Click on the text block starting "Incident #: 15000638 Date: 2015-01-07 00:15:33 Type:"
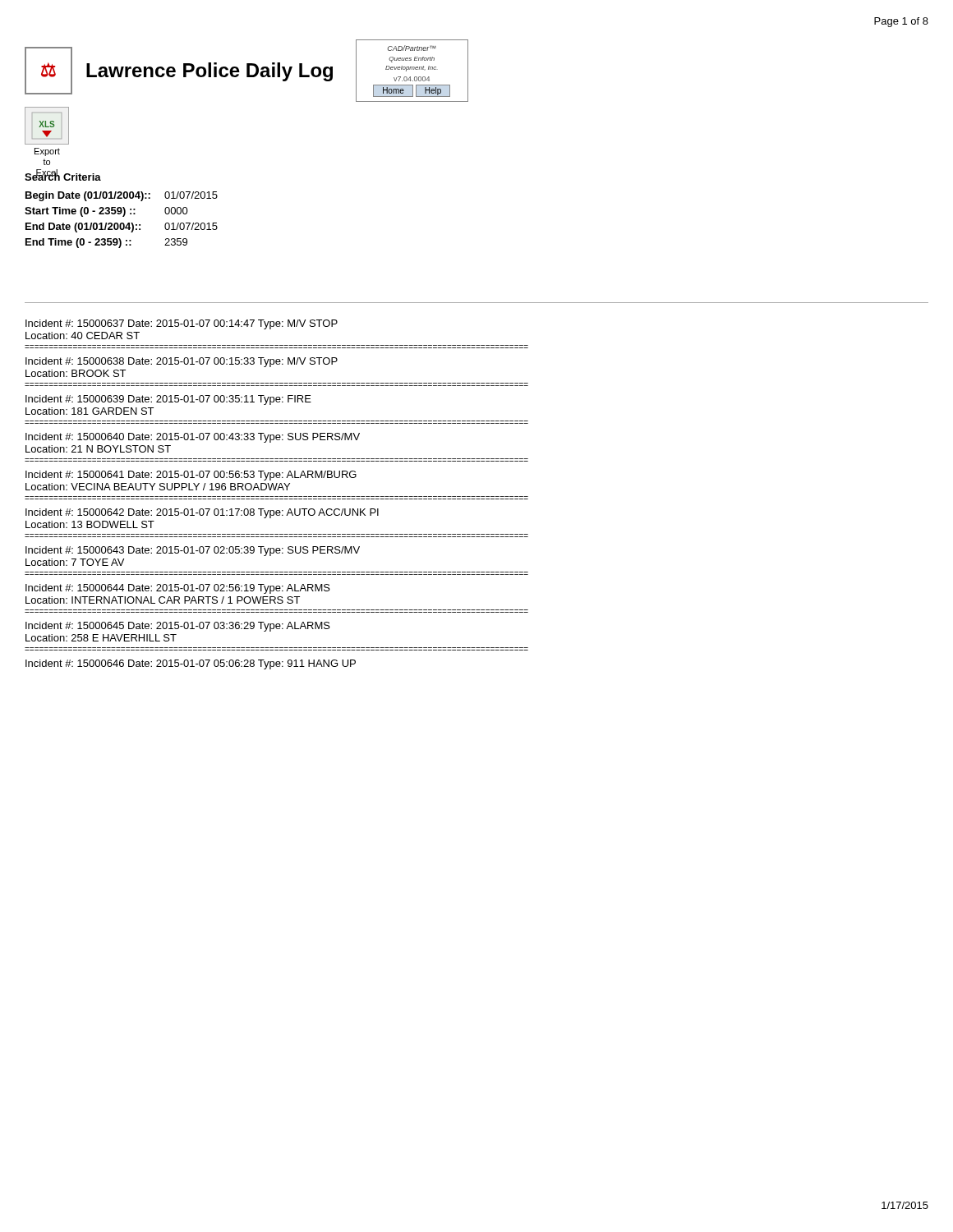Image resolution: width=953 pixels, height=1232 pixels. (181, 367)
